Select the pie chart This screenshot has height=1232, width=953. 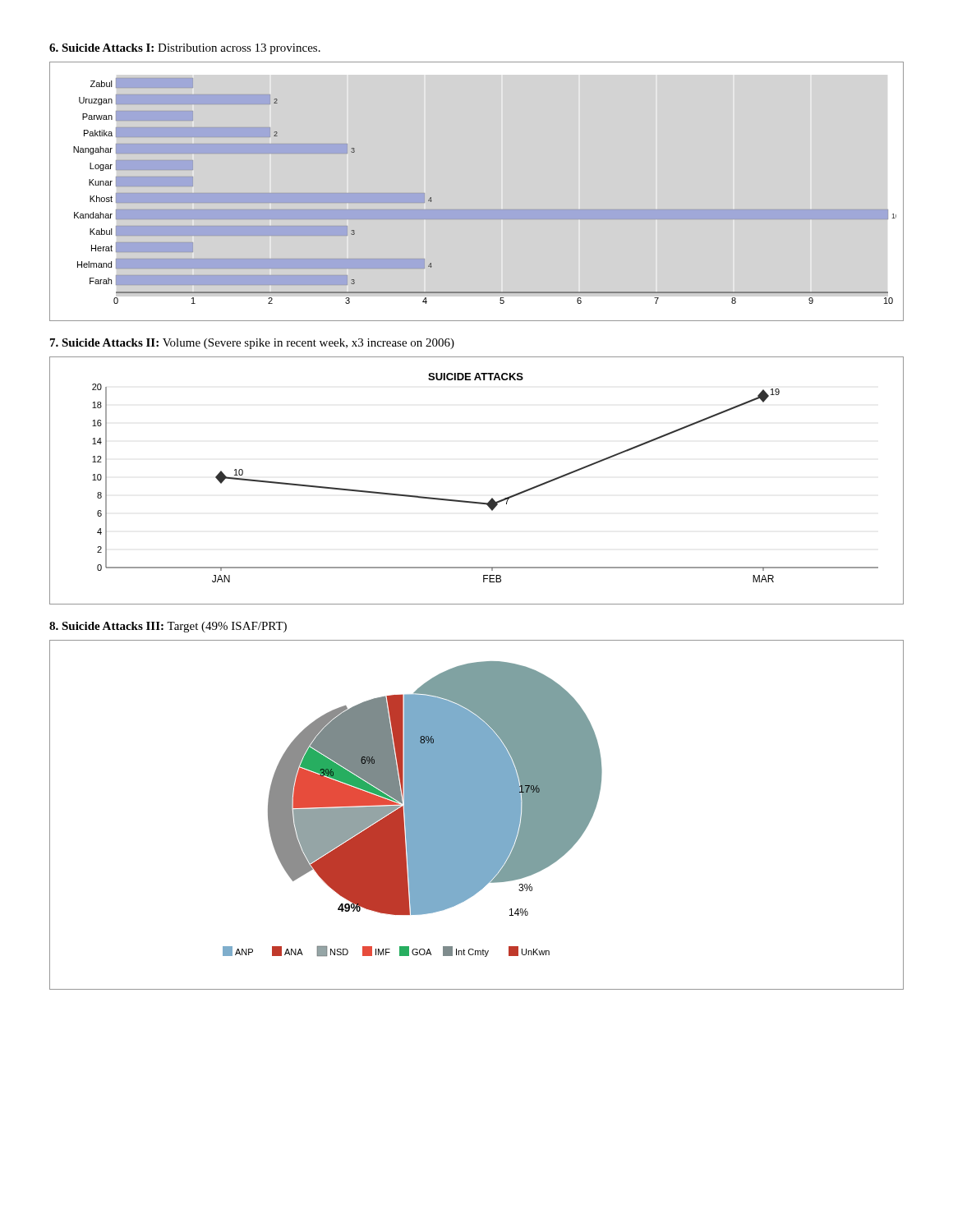click(476, 815)
